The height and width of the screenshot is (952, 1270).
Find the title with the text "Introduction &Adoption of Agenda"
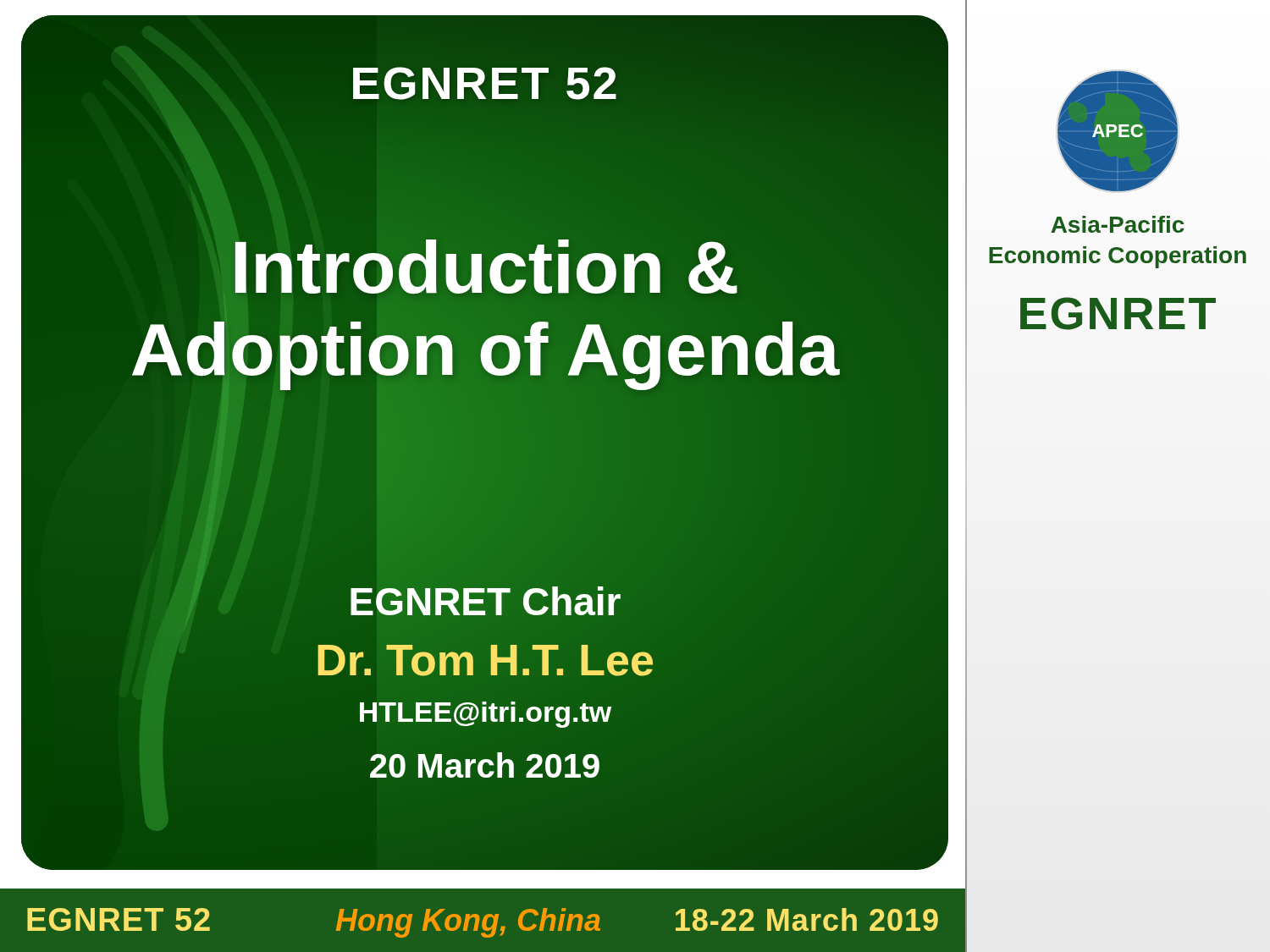(485, 309)
